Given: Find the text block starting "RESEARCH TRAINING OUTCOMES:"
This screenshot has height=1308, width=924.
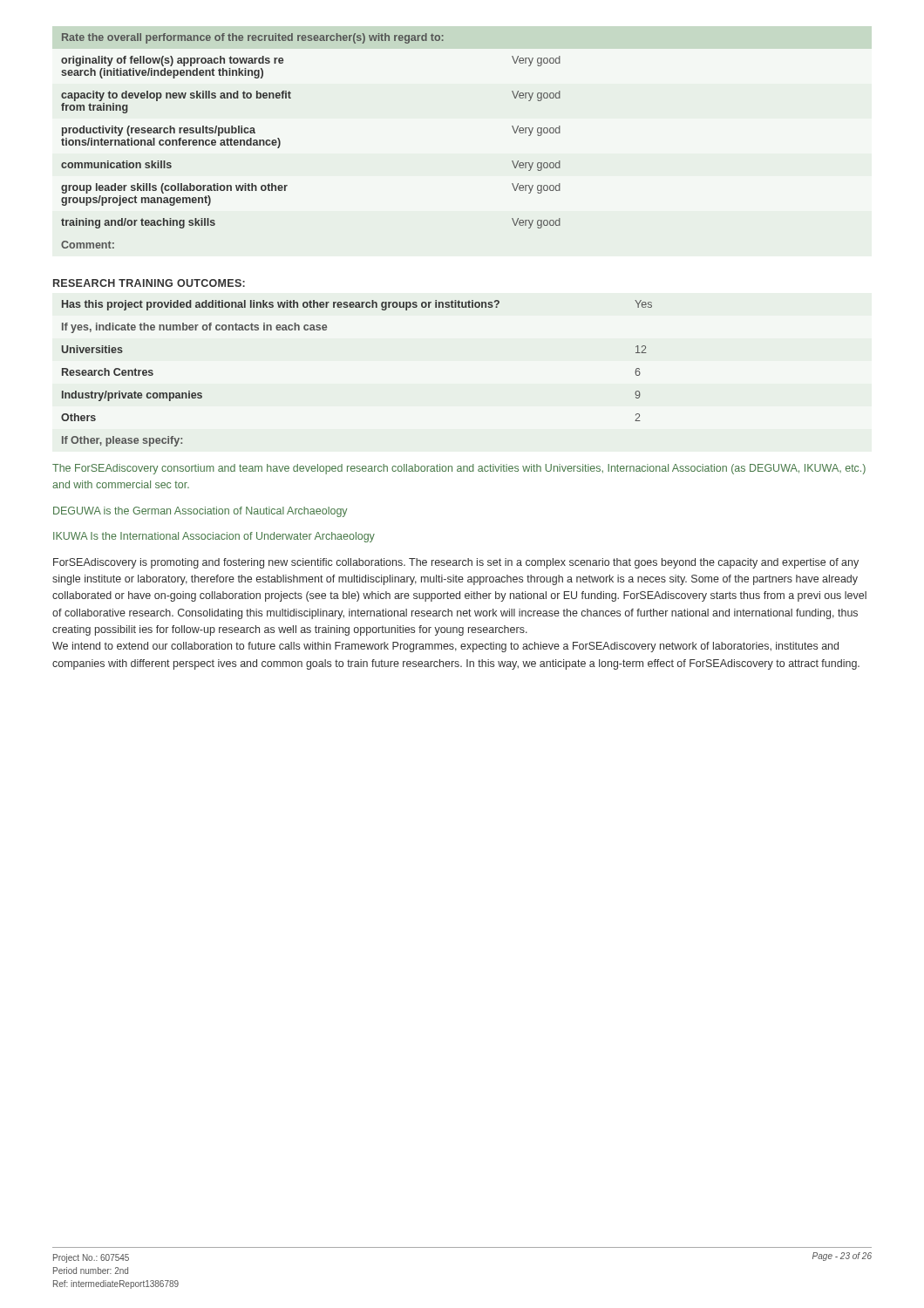Looking at the screenshot, I should (149, 283).
